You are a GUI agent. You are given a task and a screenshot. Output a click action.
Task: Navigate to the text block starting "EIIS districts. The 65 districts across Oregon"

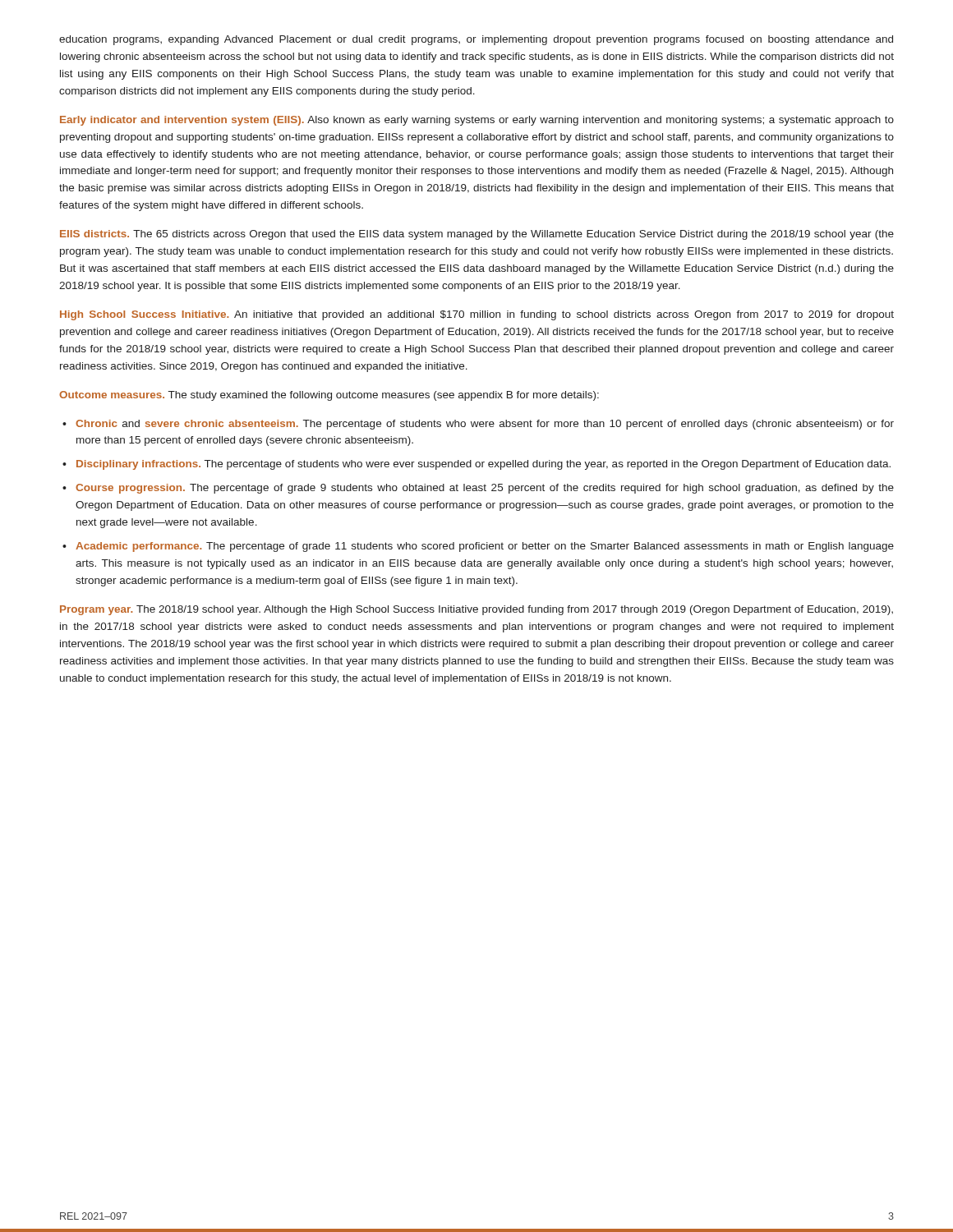(x=476, y=260)
